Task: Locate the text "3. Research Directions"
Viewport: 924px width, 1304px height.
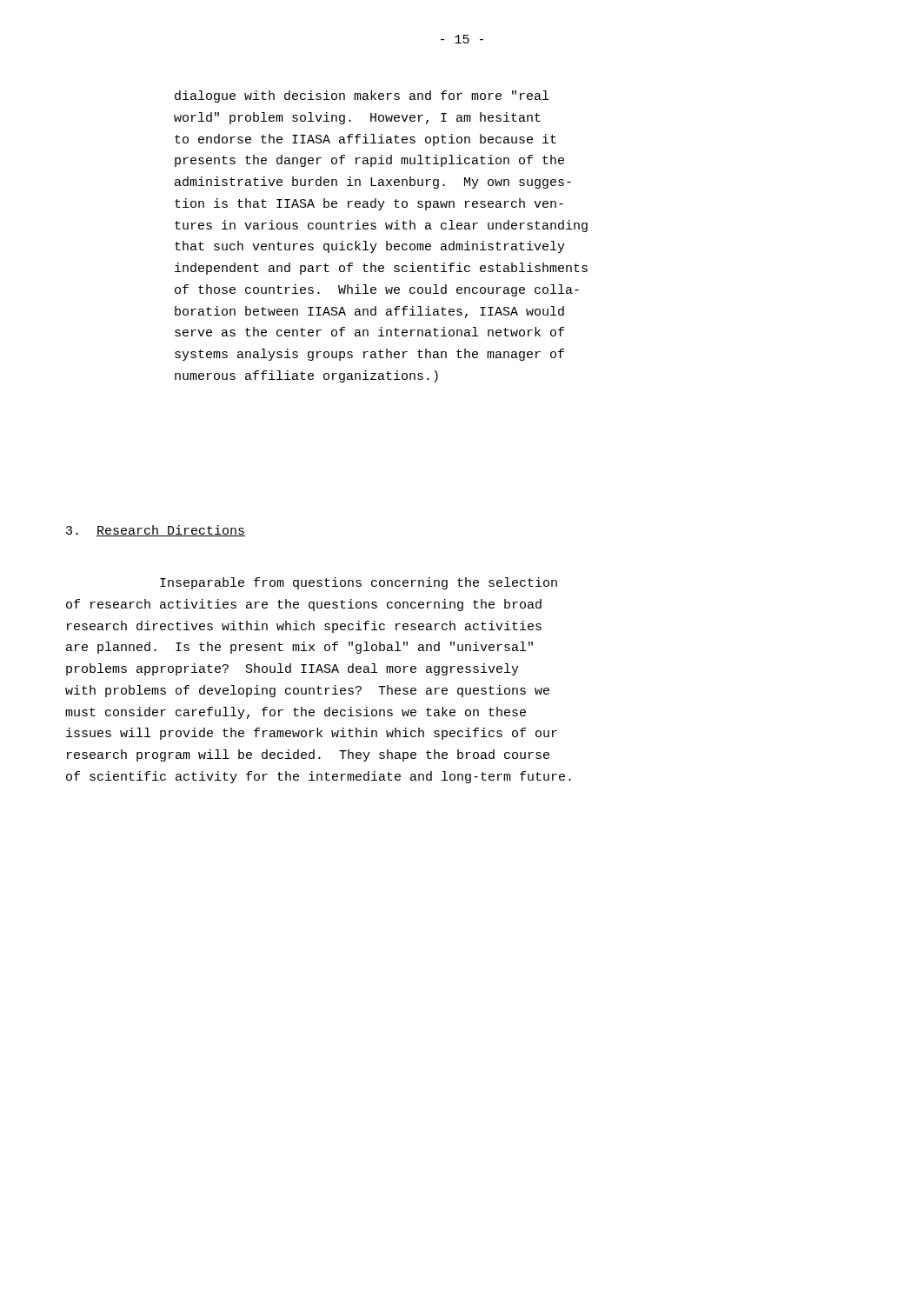Action: (x=155, y=532)
